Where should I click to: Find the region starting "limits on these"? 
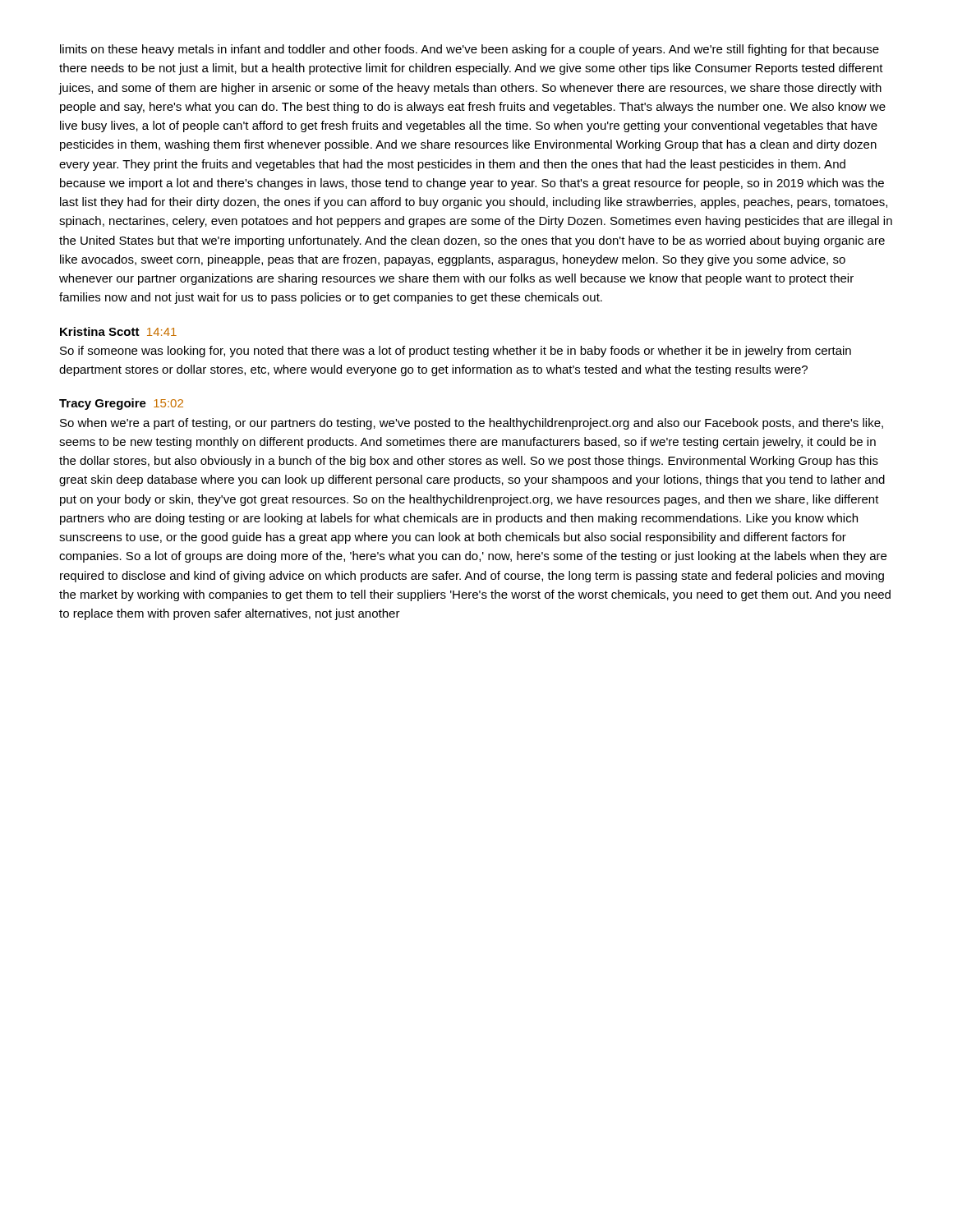tap(476, 173)
